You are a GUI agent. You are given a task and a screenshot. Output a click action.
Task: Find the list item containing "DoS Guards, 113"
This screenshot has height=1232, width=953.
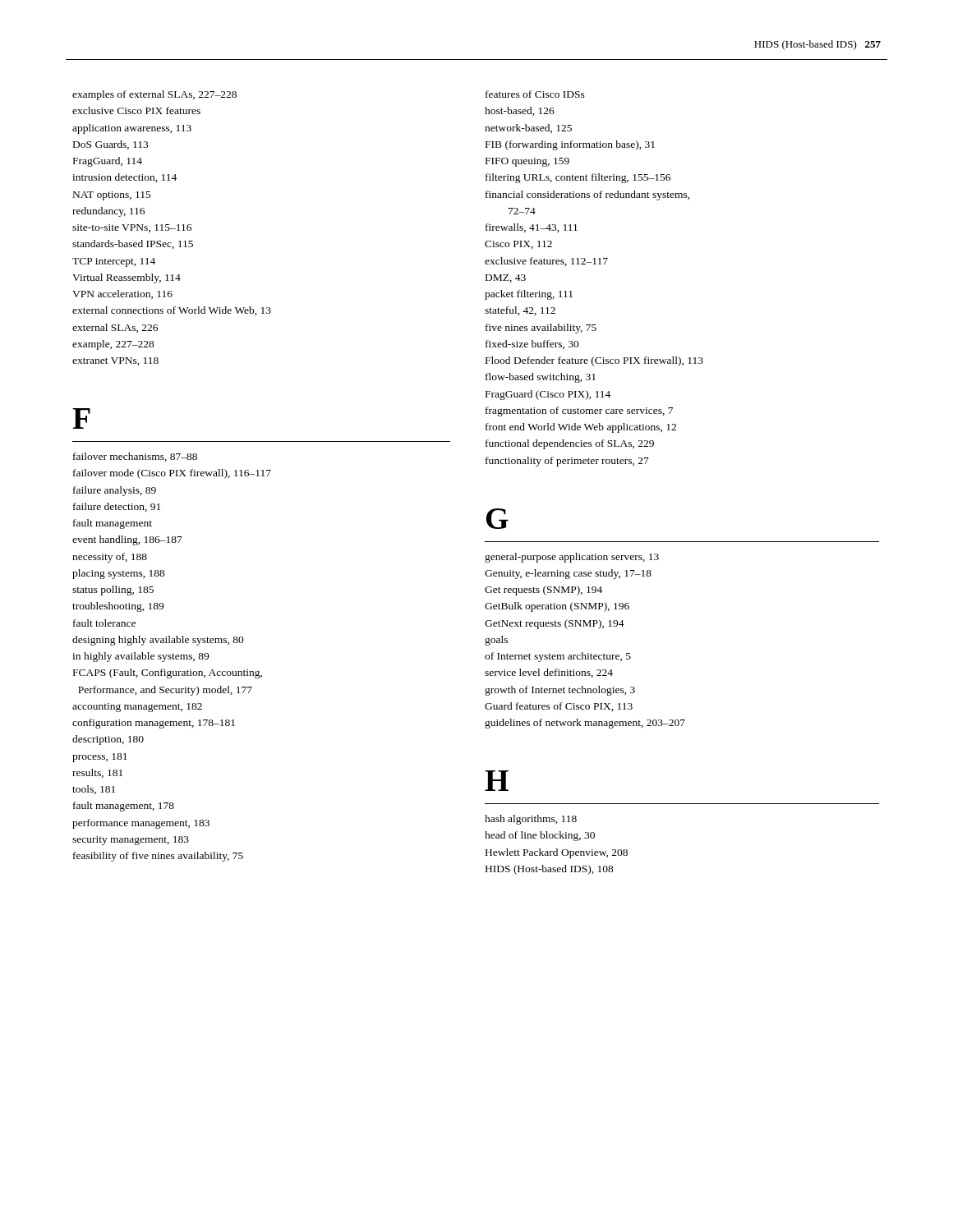click(x=110, y=144)
